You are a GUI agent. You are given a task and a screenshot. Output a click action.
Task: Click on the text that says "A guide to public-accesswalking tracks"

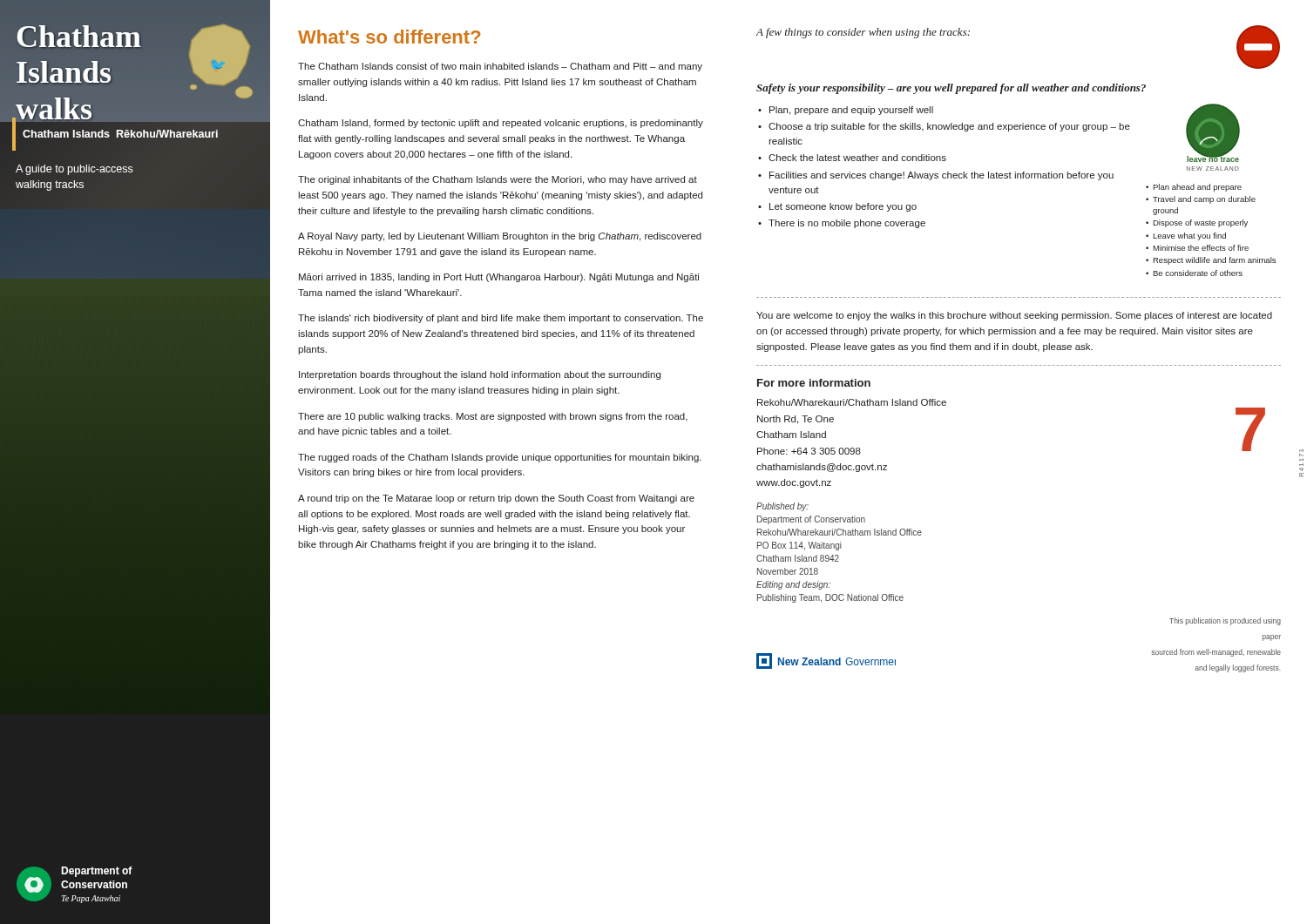point(133,177)
